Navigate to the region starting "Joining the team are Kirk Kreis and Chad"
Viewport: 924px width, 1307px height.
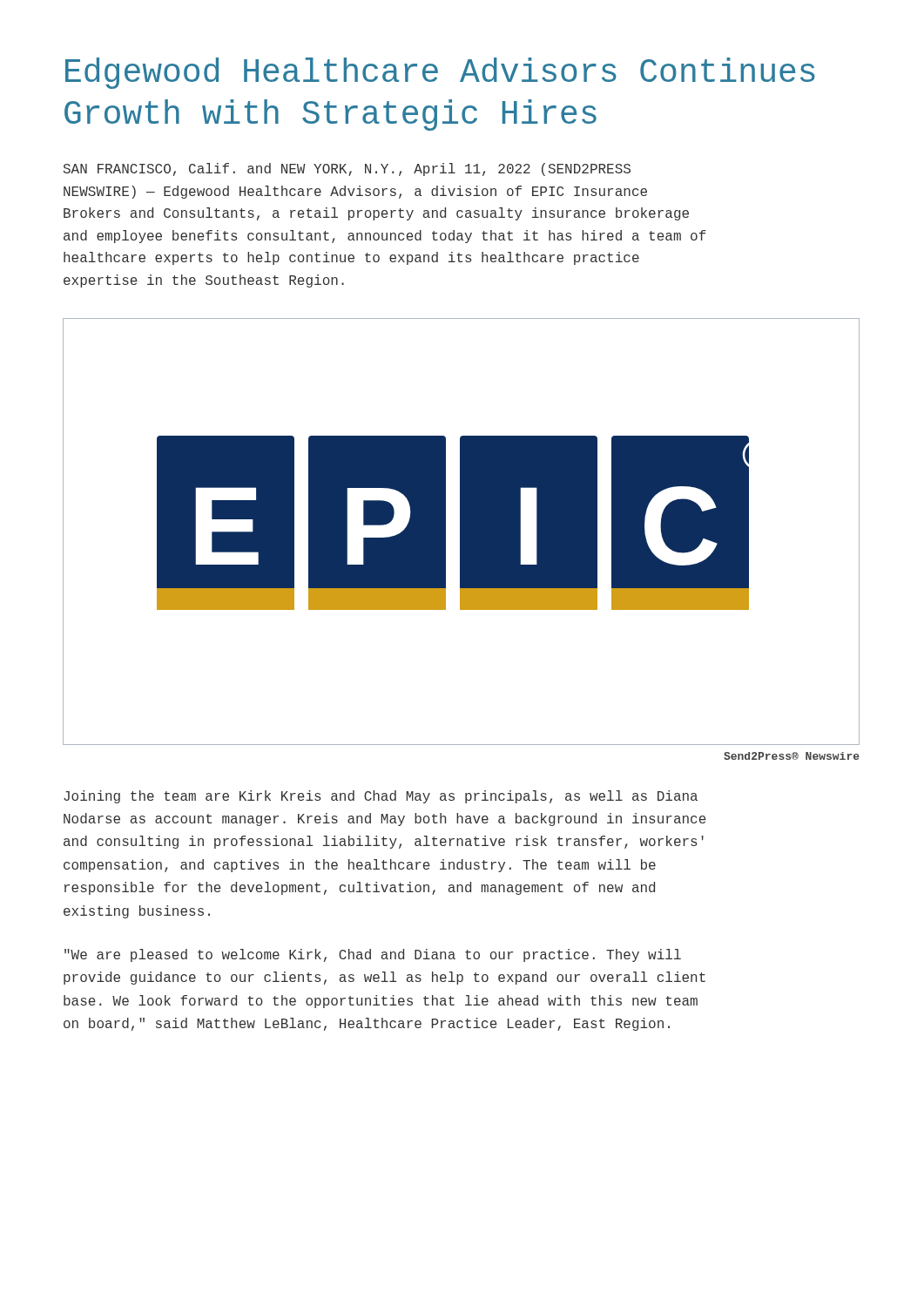pos(385,854)
